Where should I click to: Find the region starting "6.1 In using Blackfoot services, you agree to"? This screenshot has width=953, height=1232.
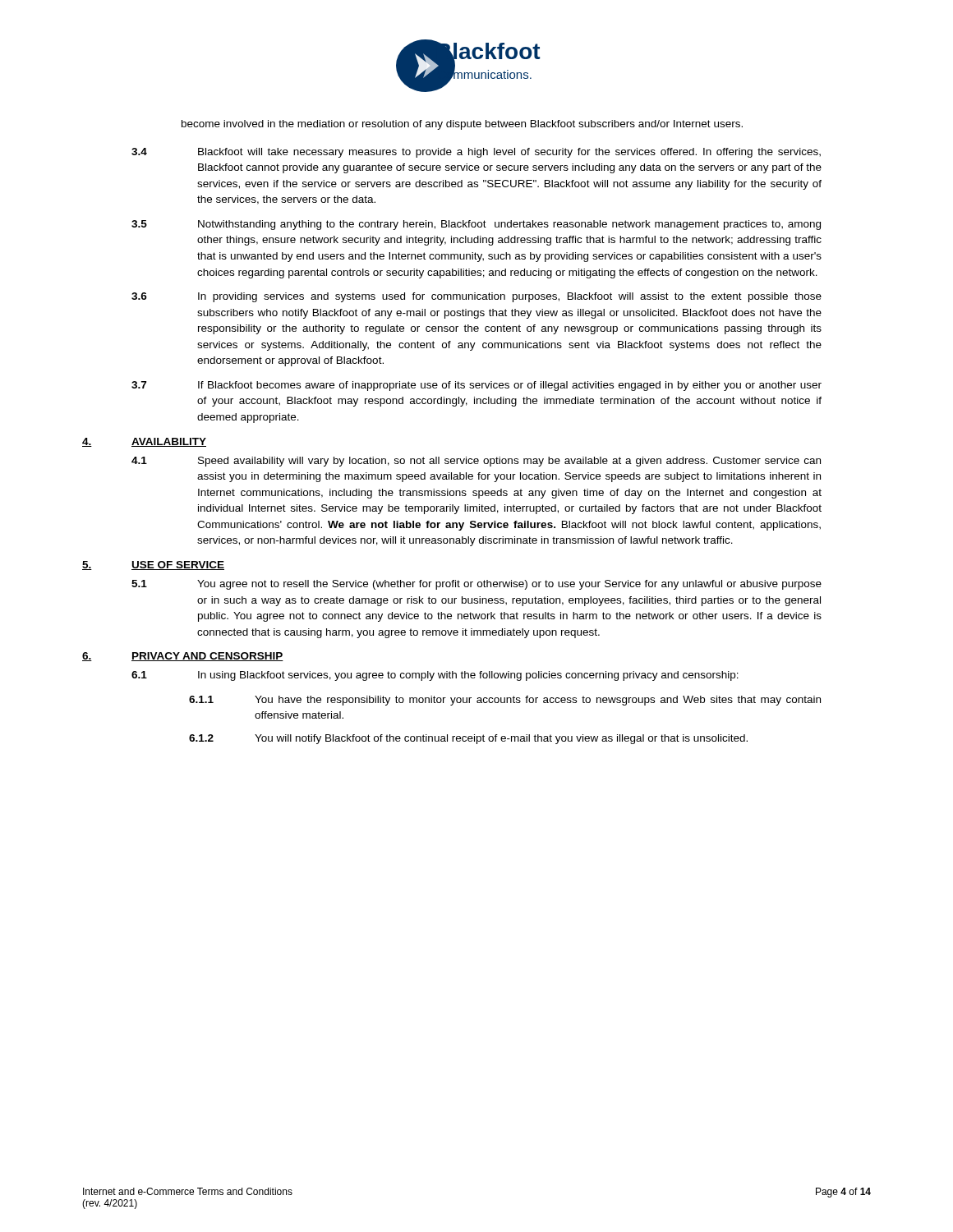pos(476,675)
